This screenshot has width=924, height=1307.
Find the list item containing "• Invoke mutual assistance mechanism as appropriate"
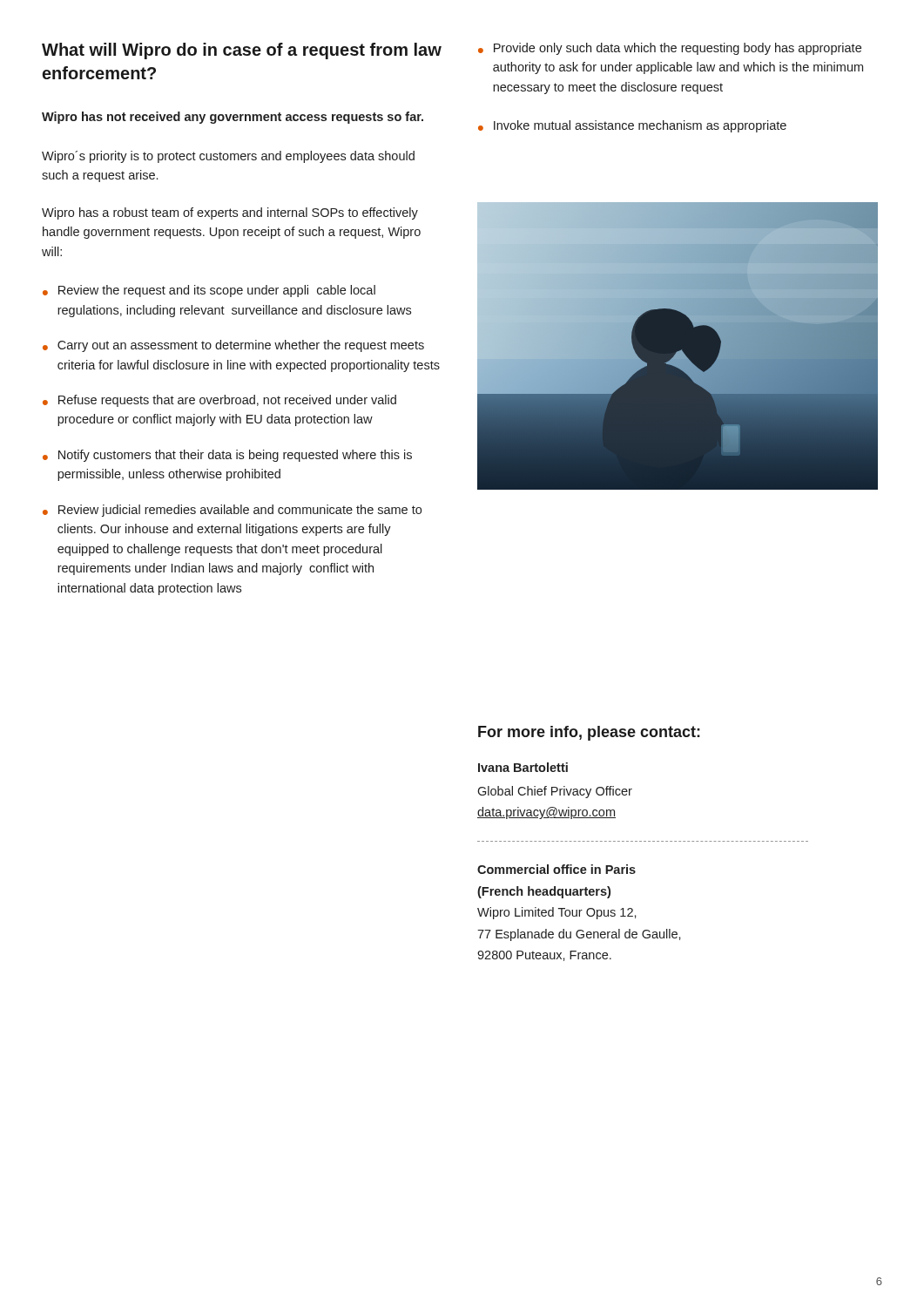point(632,130)
